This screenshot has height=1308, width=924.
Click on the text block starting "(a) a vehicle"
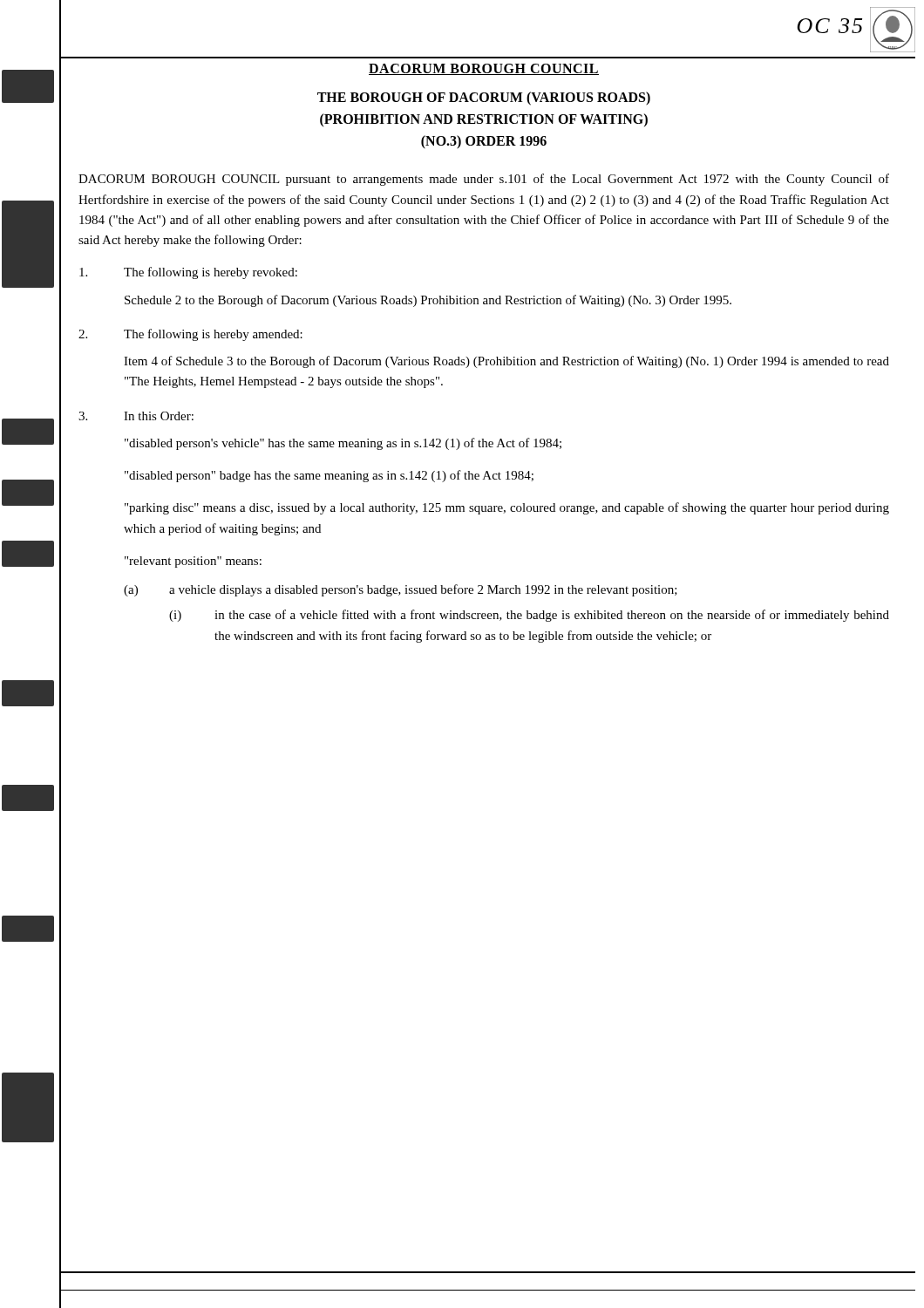[x=506, y=590]
